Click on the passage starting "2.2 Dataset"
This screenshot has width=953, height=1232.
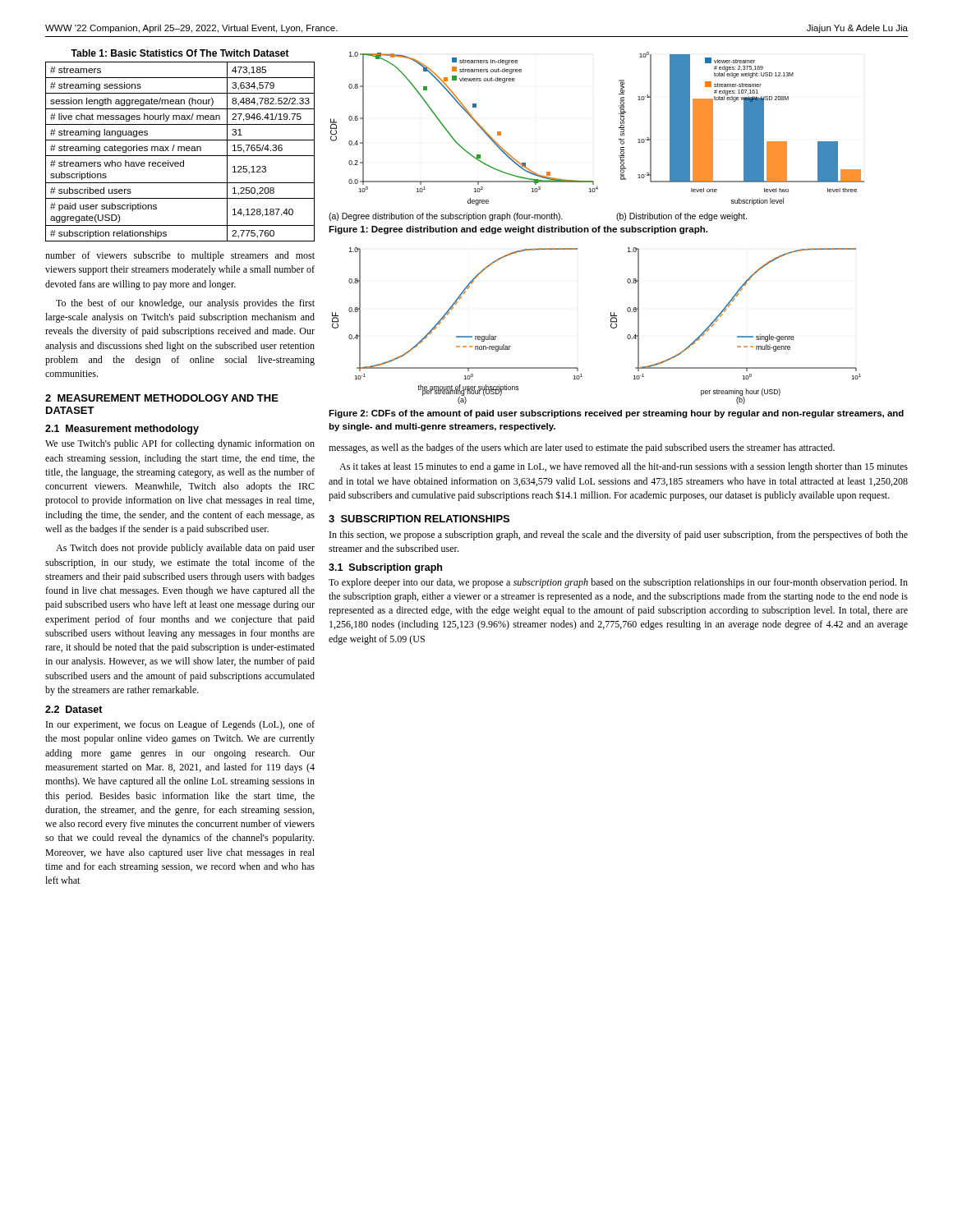pyautogui.click(x=74, y=710)
